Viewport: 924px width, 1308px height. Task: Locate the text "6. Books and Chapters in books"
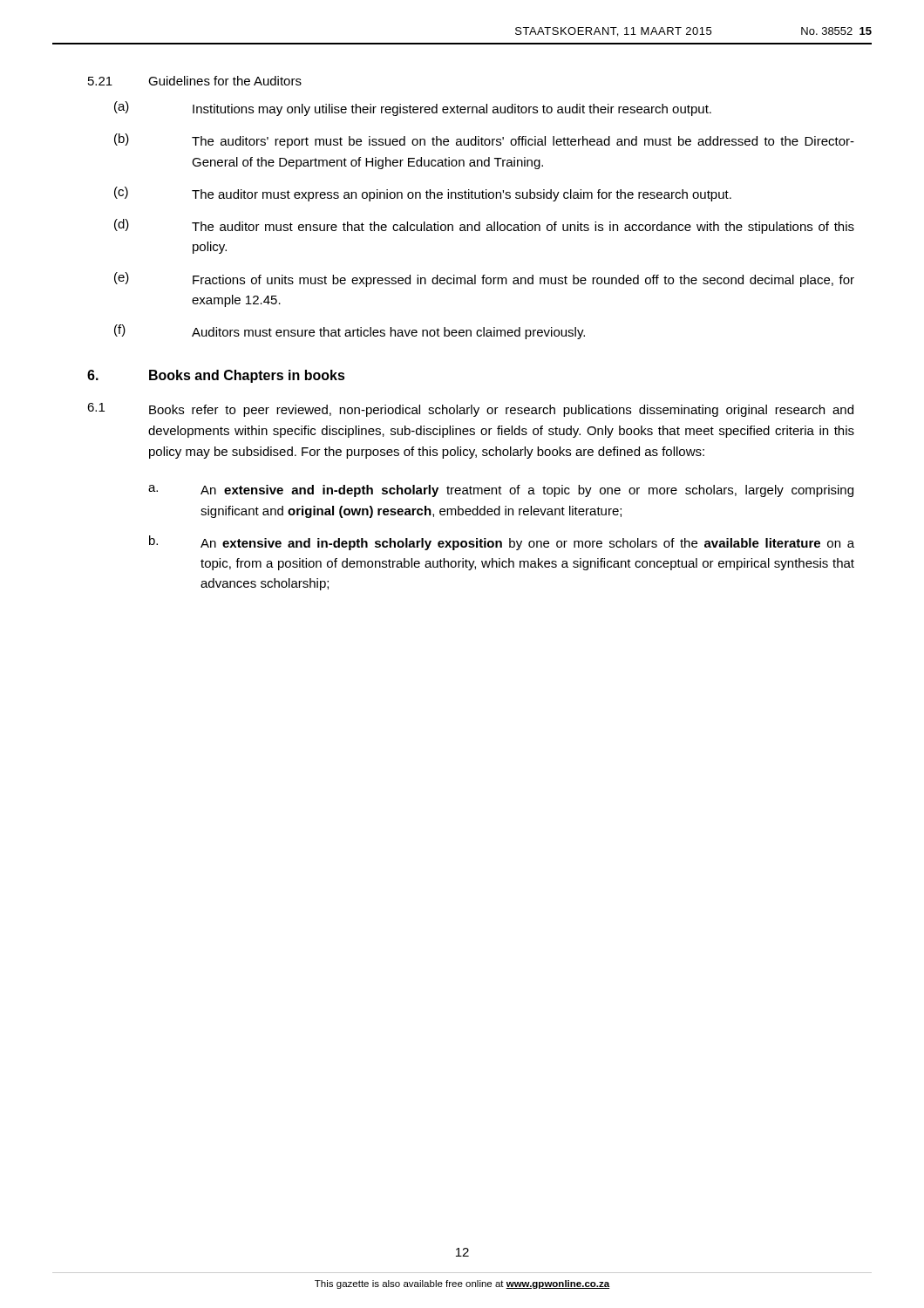[x=216, y=376]
